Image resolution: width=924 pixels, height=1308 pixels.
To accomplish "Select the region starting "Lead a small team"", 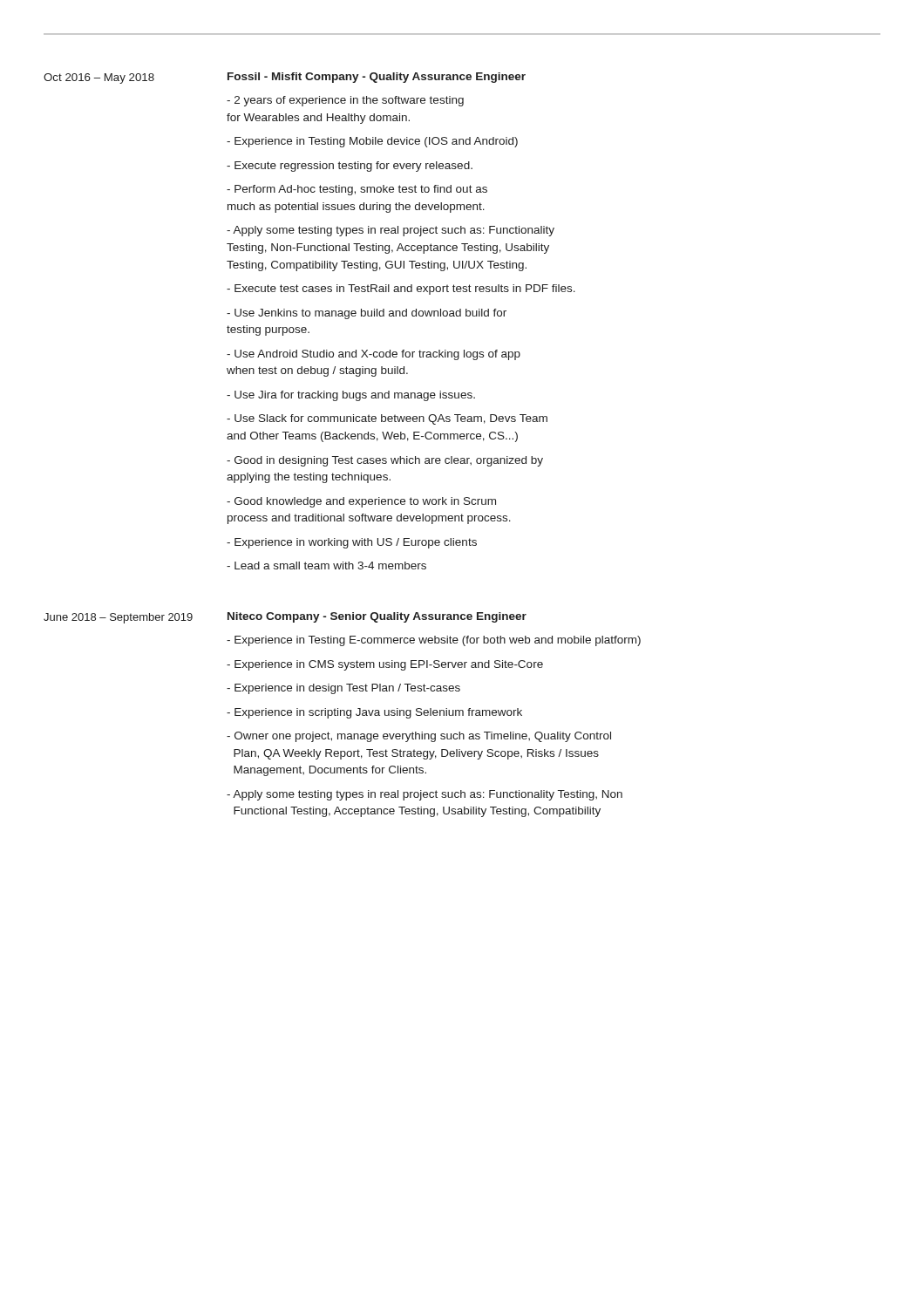I will [x=327, y=566].
